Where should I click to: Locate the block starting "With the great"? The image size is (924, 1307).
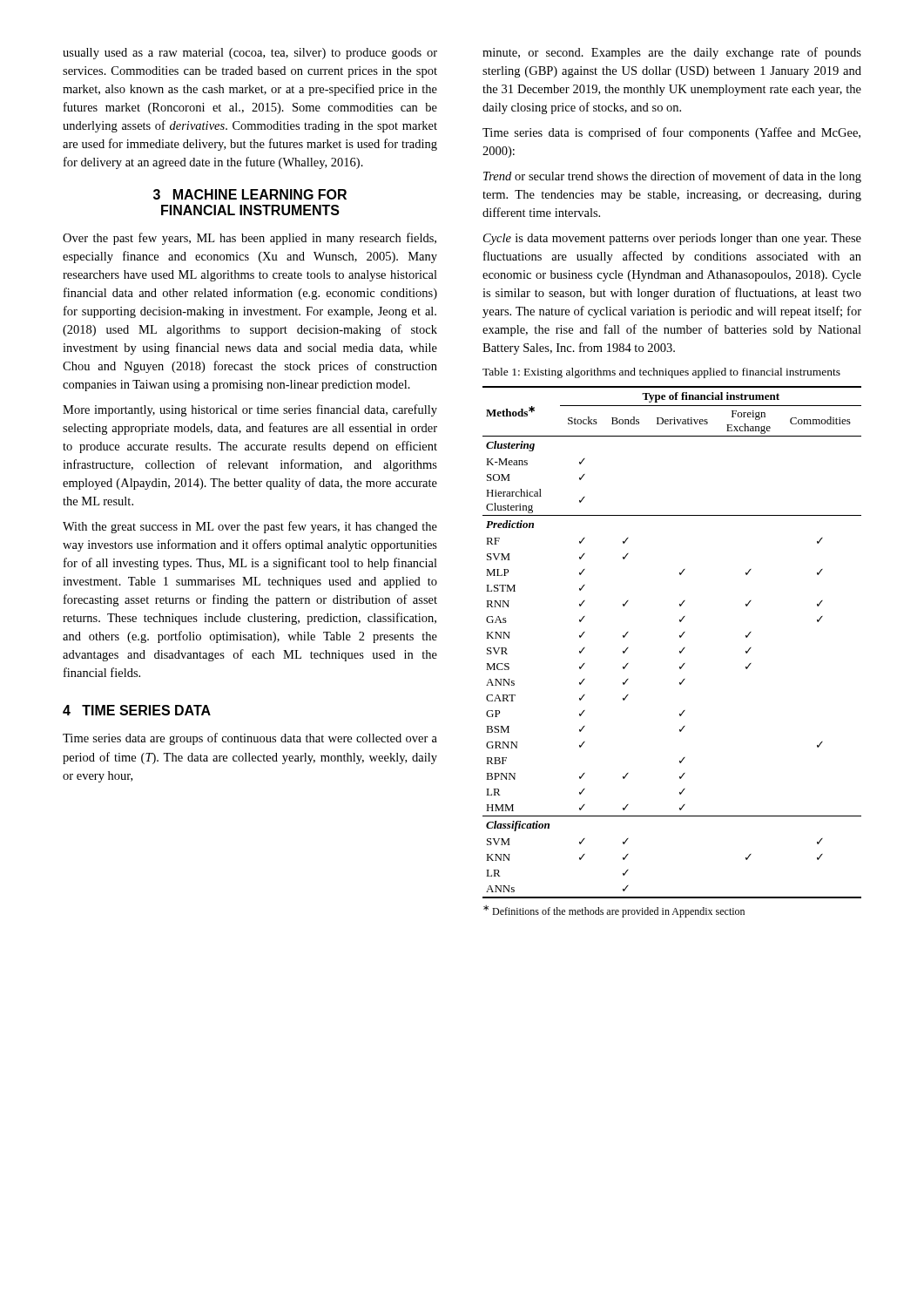coord(250,600)
